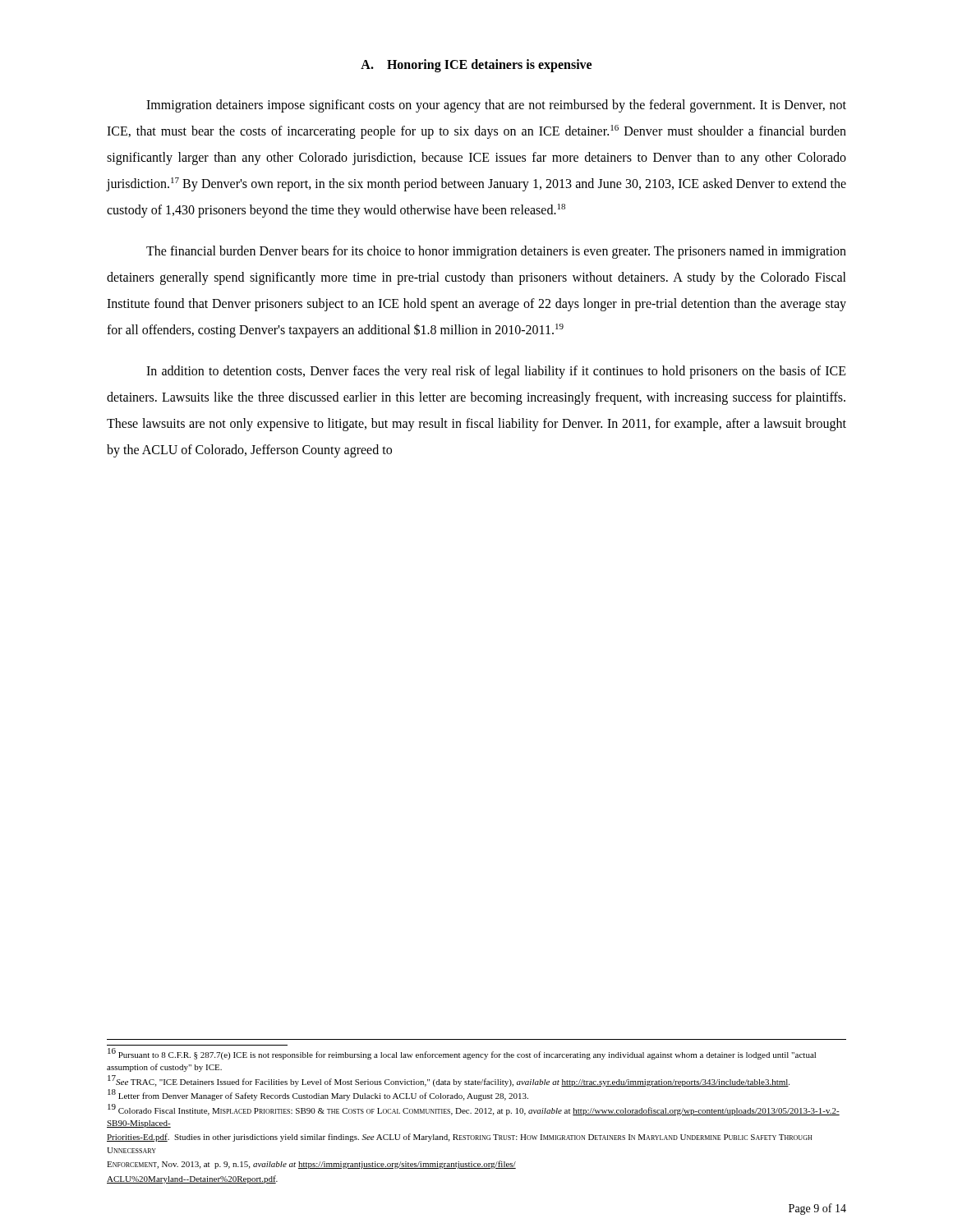The height and width of the screenshot is (1232, 953).
Task: Point to the region starting "In addition to"
Action: point(476,410)
